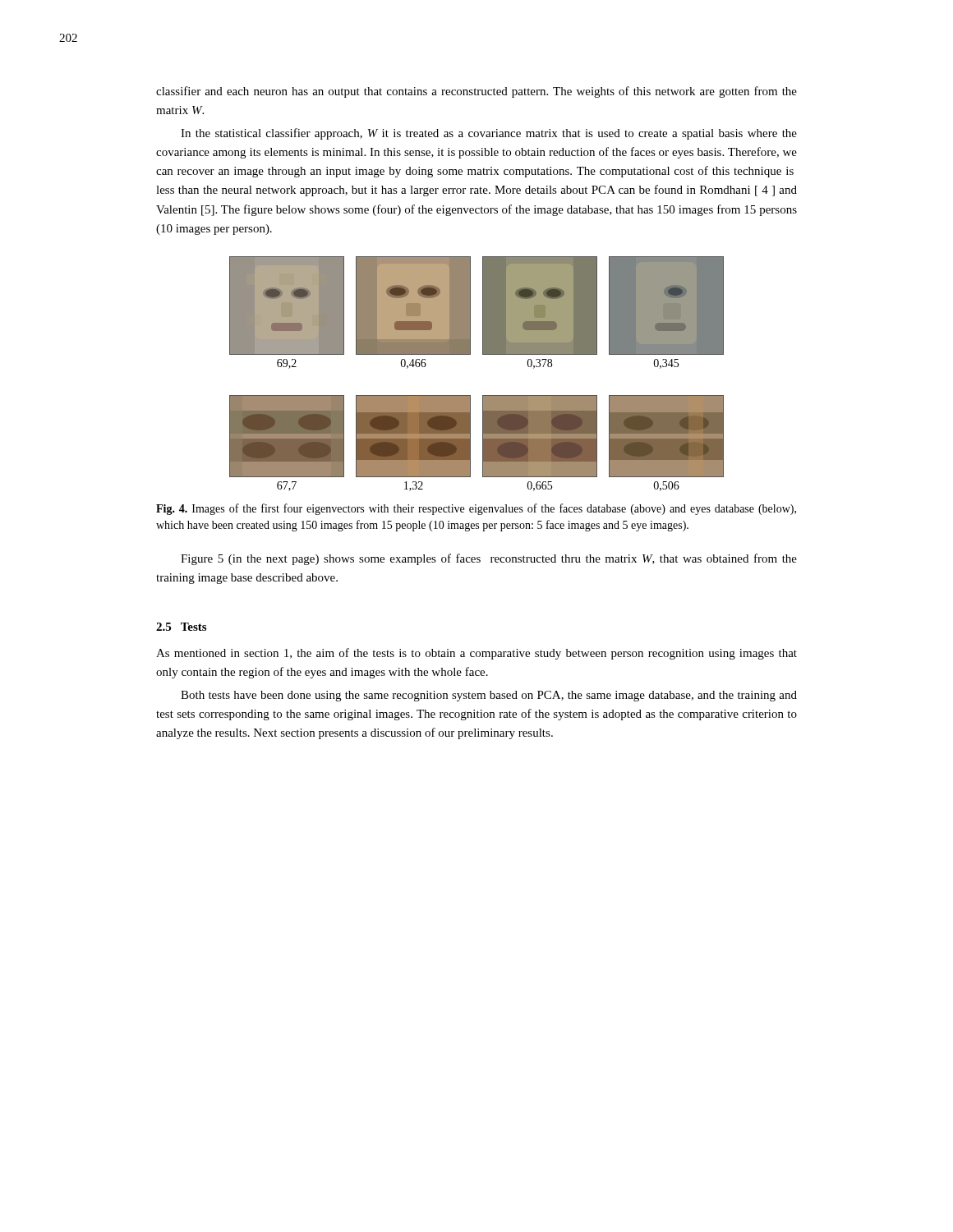Screen dimensions: 1232x953
Task: Point to the text starting "In the statistical classifier approach, W it"
Action: [x=476, y=180]
